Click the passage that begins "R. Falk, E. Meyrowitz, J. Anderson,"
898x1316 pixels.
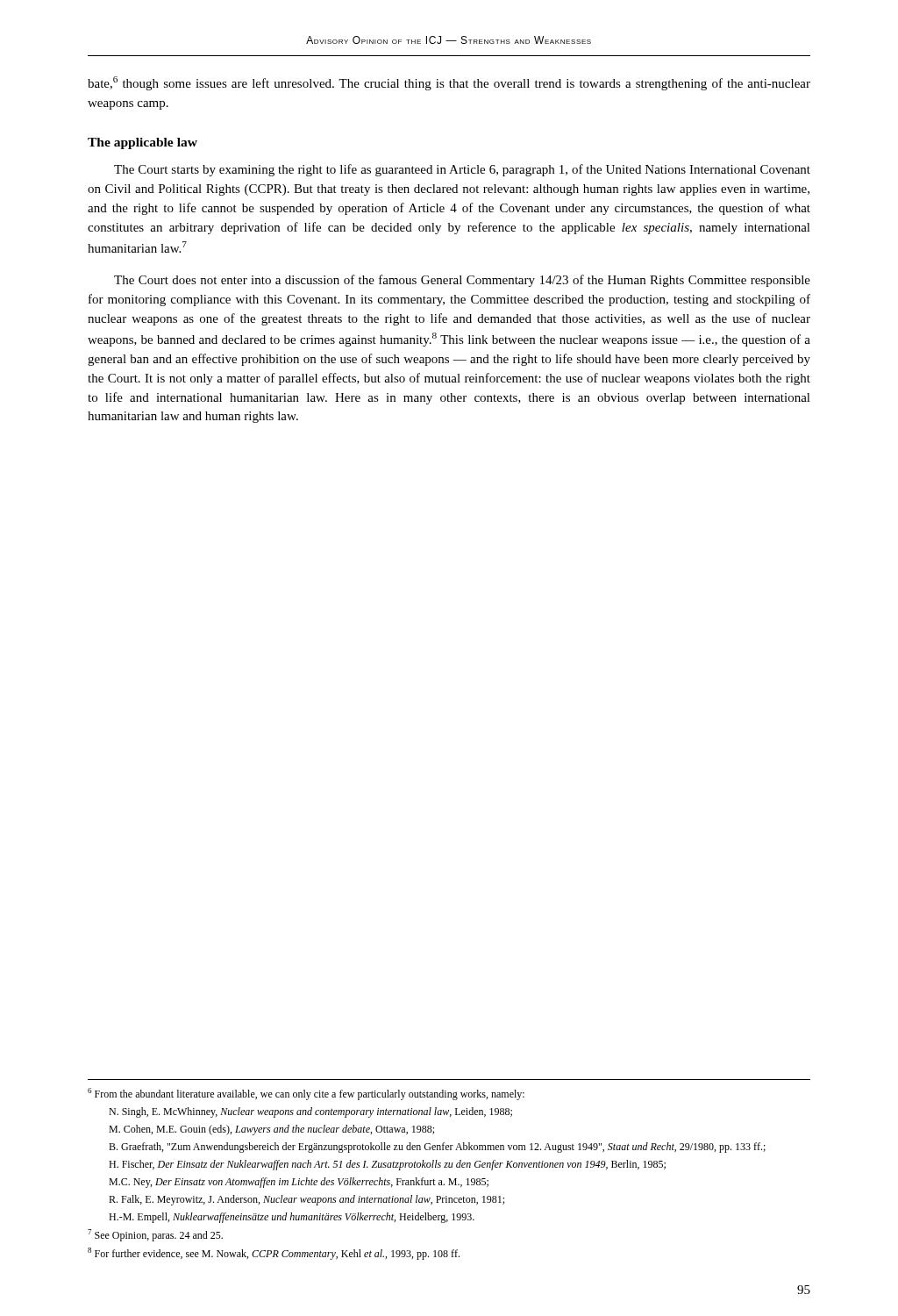coord(307,1199)
